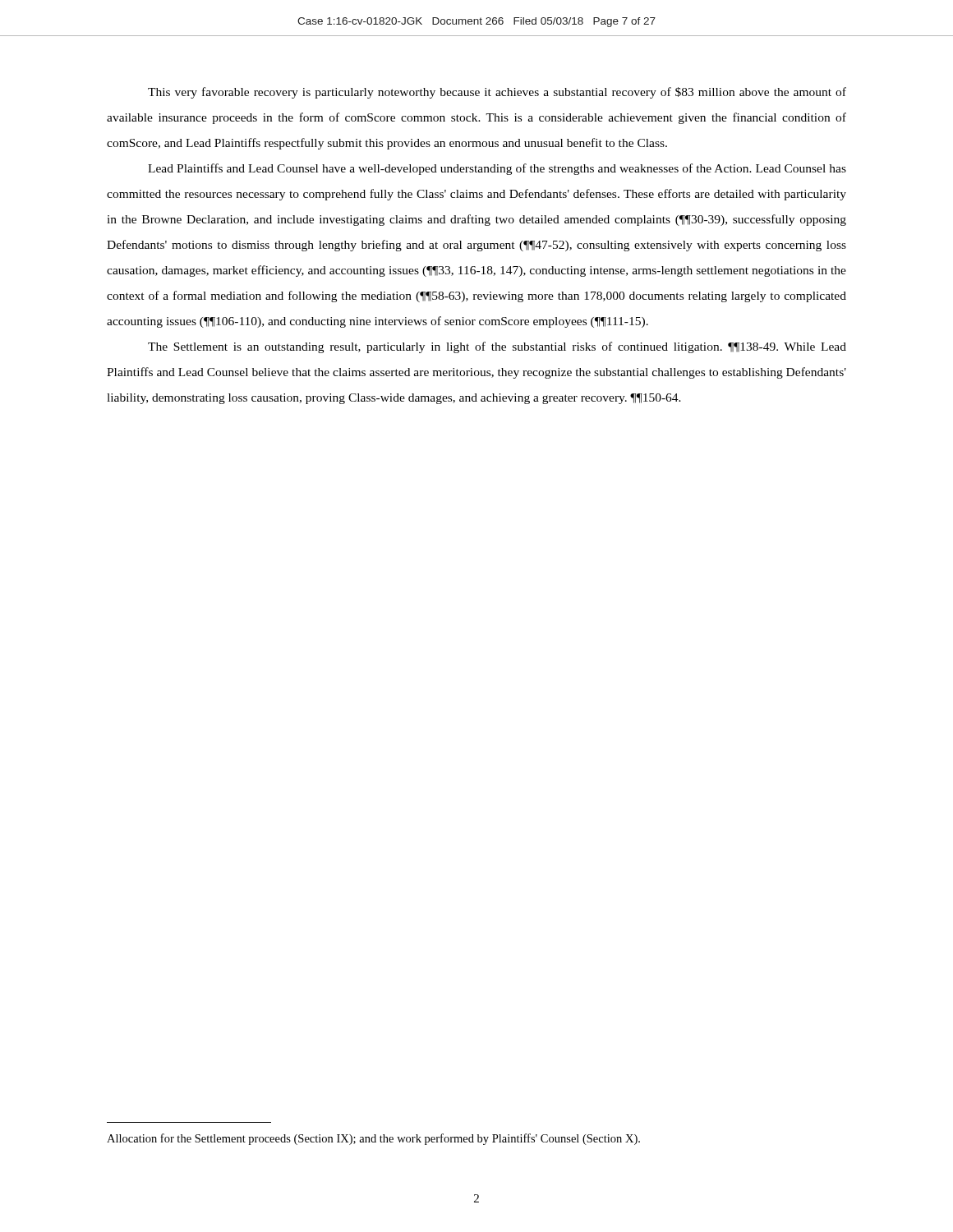Locate the text starting "Allocation for the Settlement proceeds (Section IX);"
Screen dimensions: 1232x953
[x=374, y=1139]
